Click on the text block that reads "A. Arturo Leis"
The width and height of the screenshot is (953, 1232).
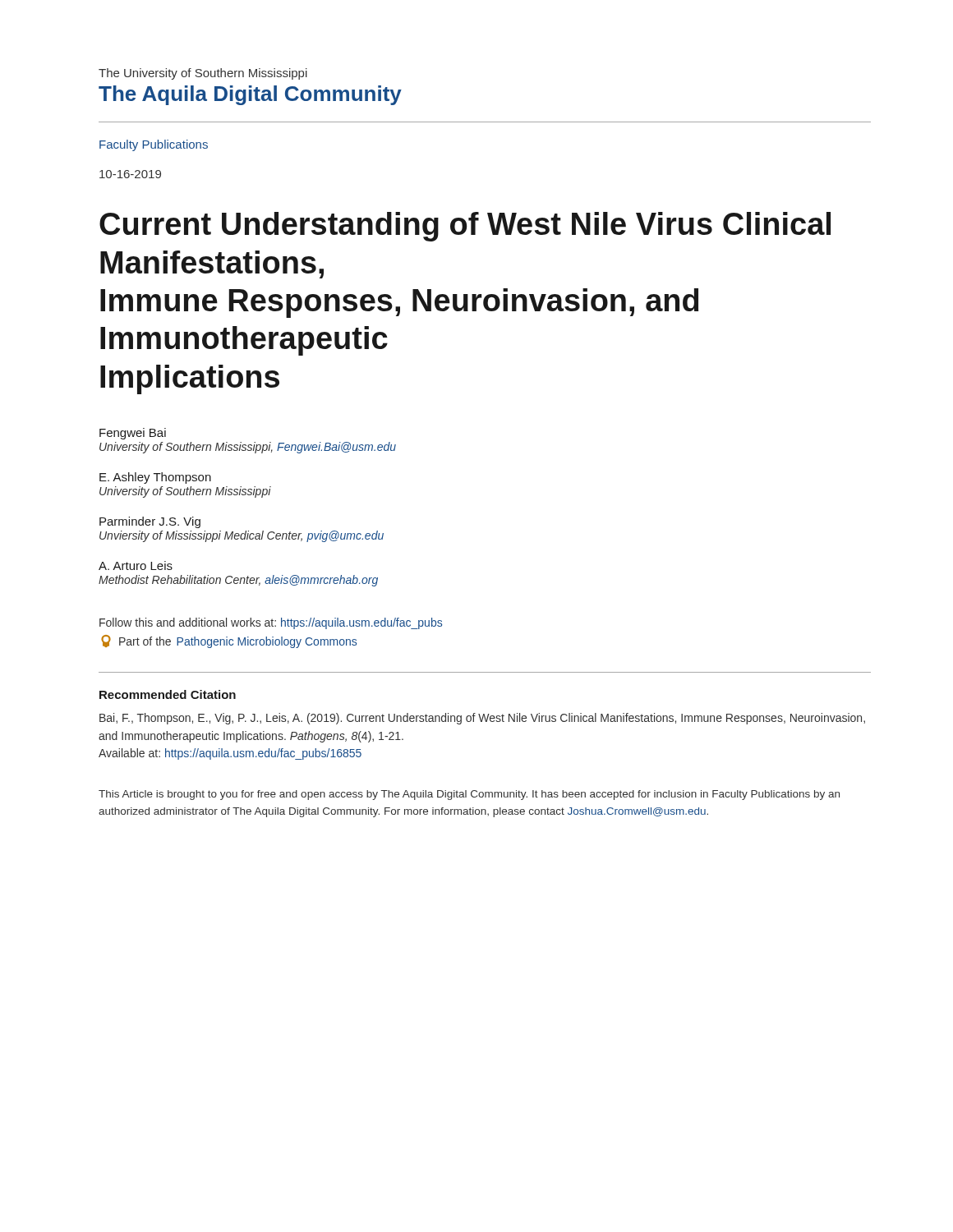coord(136,565)
